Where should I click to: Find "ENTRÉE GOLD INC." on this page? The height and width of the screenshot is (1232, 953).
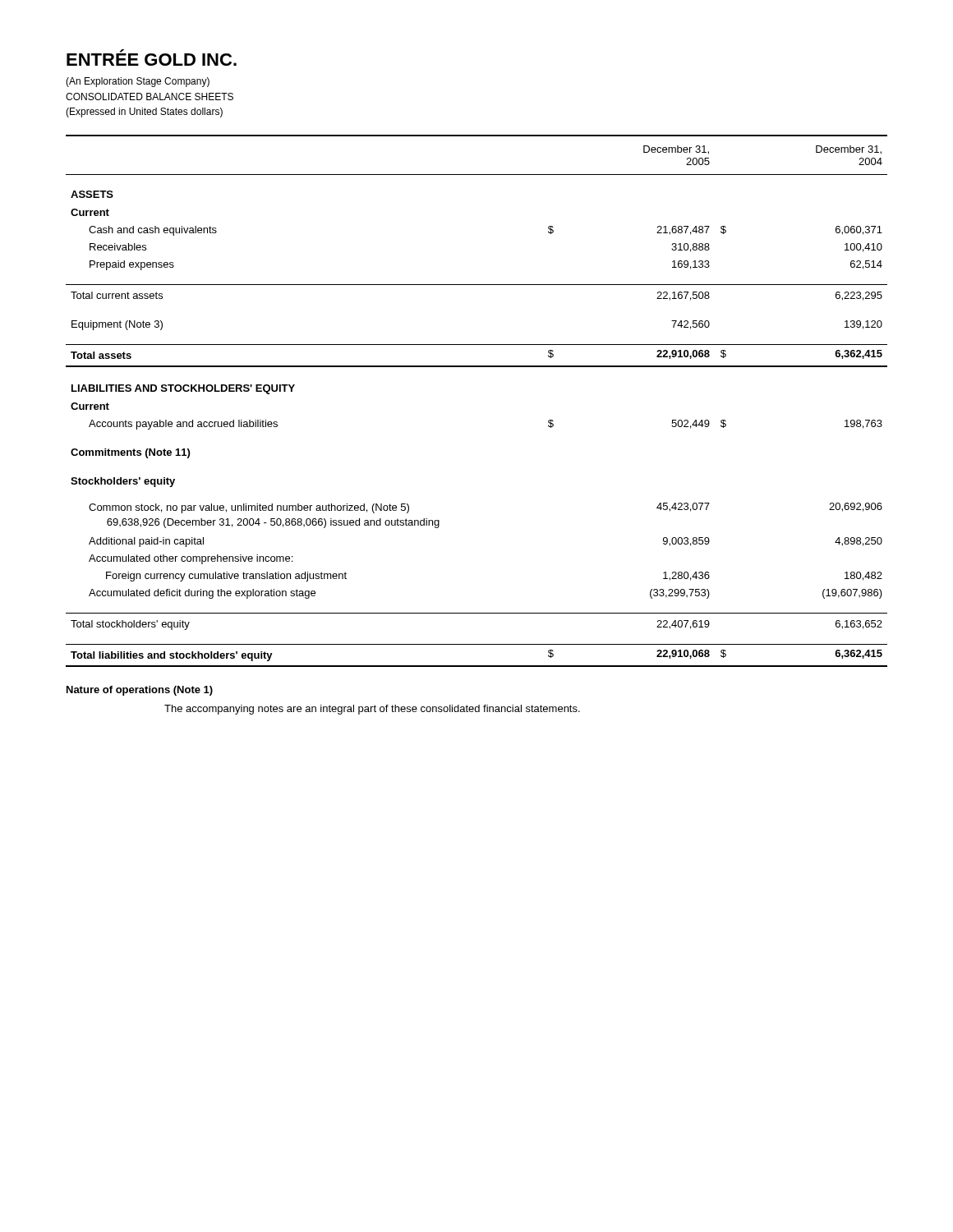click(x=152, y=60)
